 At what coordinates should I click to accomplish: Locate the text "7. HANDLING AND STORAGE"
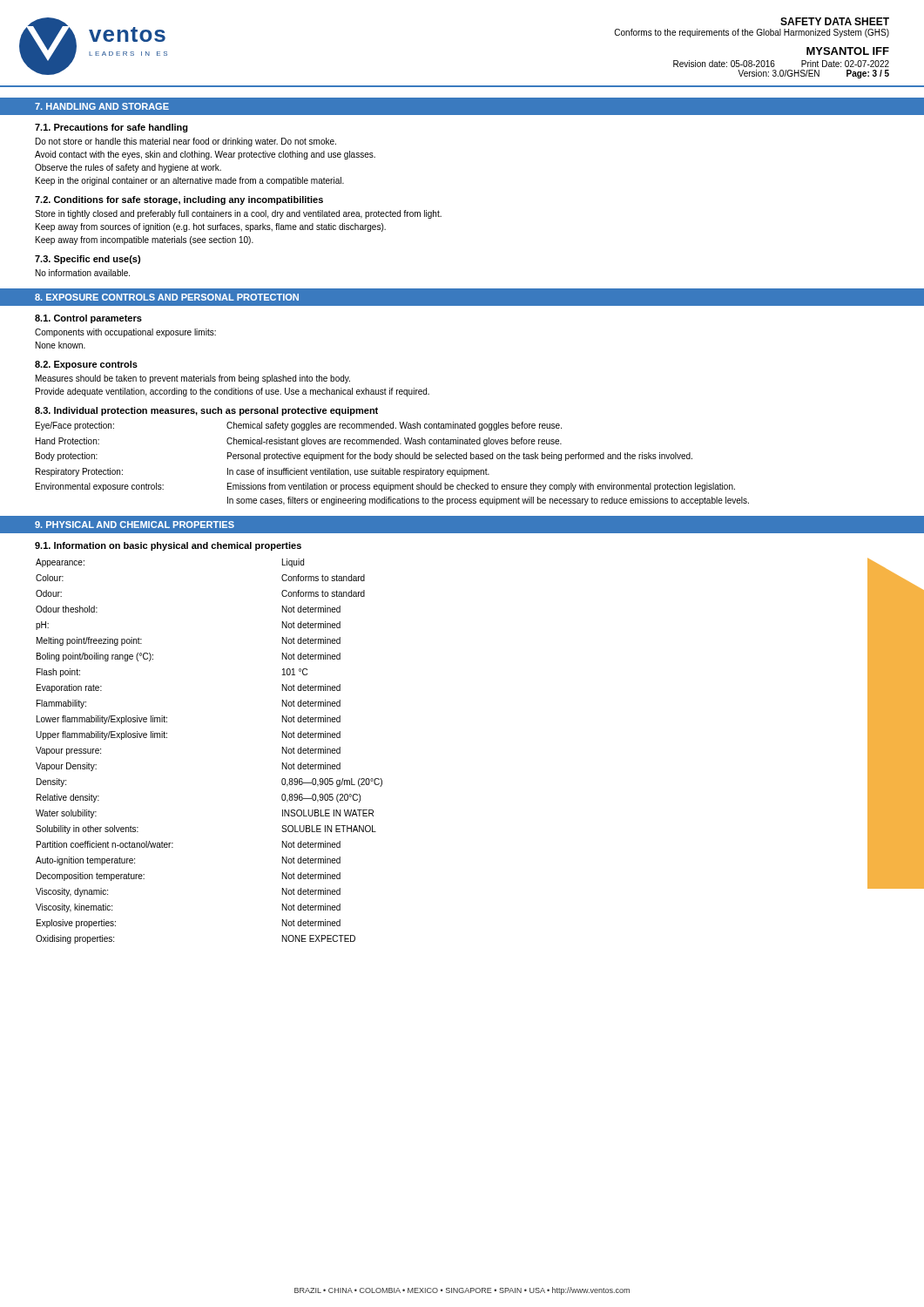[x=102, y=106]
